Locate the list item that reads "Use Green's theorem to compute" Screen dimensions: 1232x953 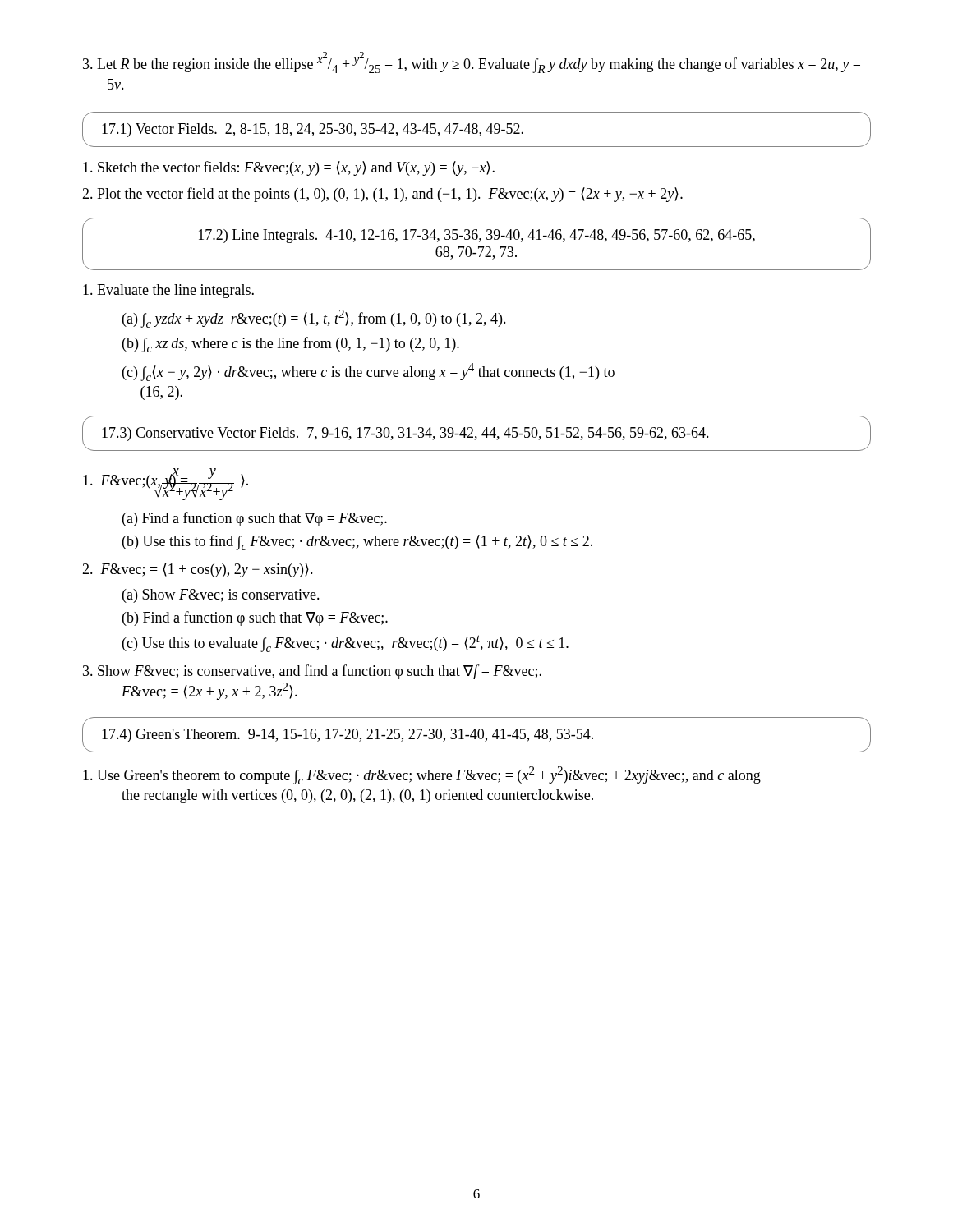[421, 783]
